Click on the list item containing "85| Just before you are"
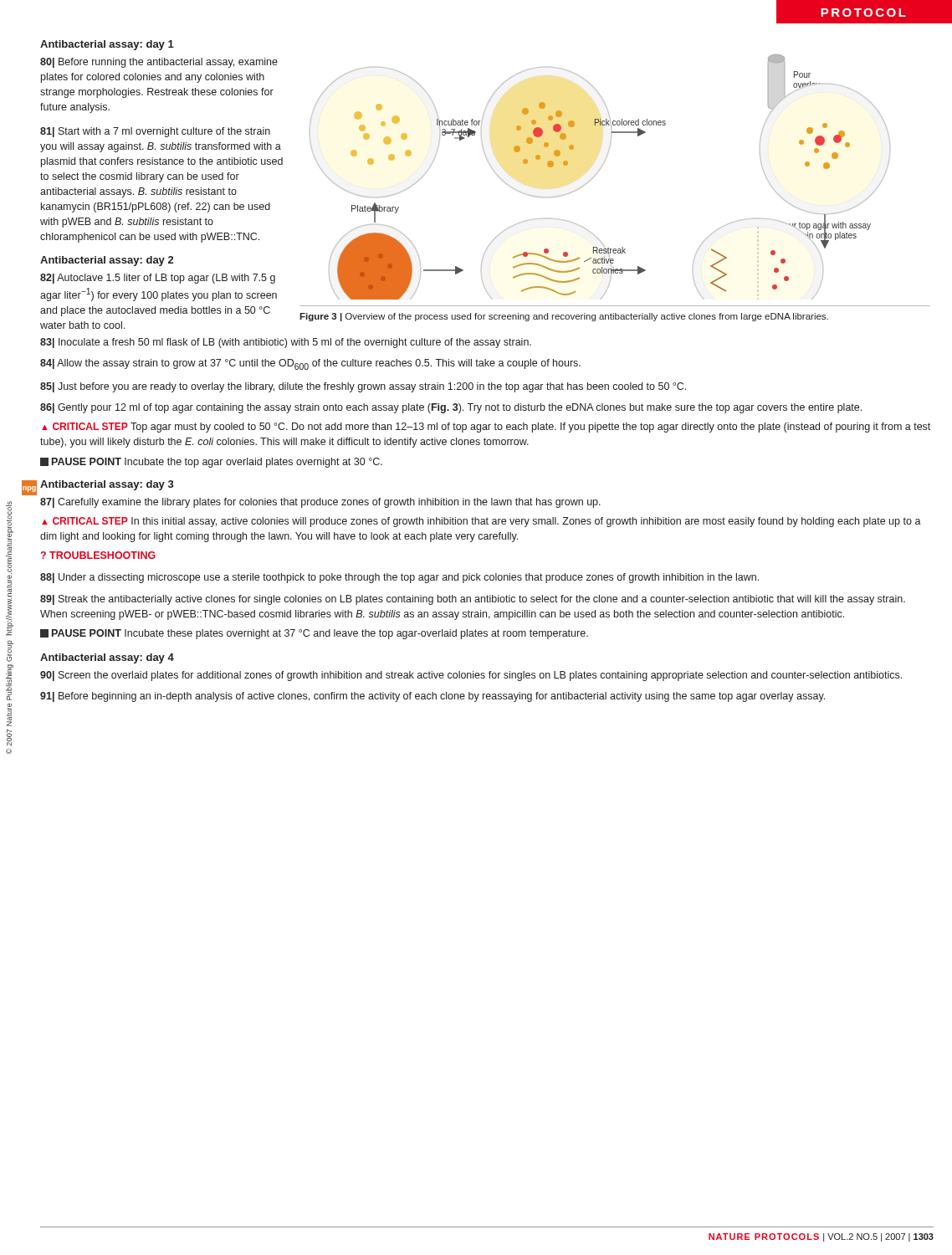The image size is (952, 1255). tap(364, 386)
